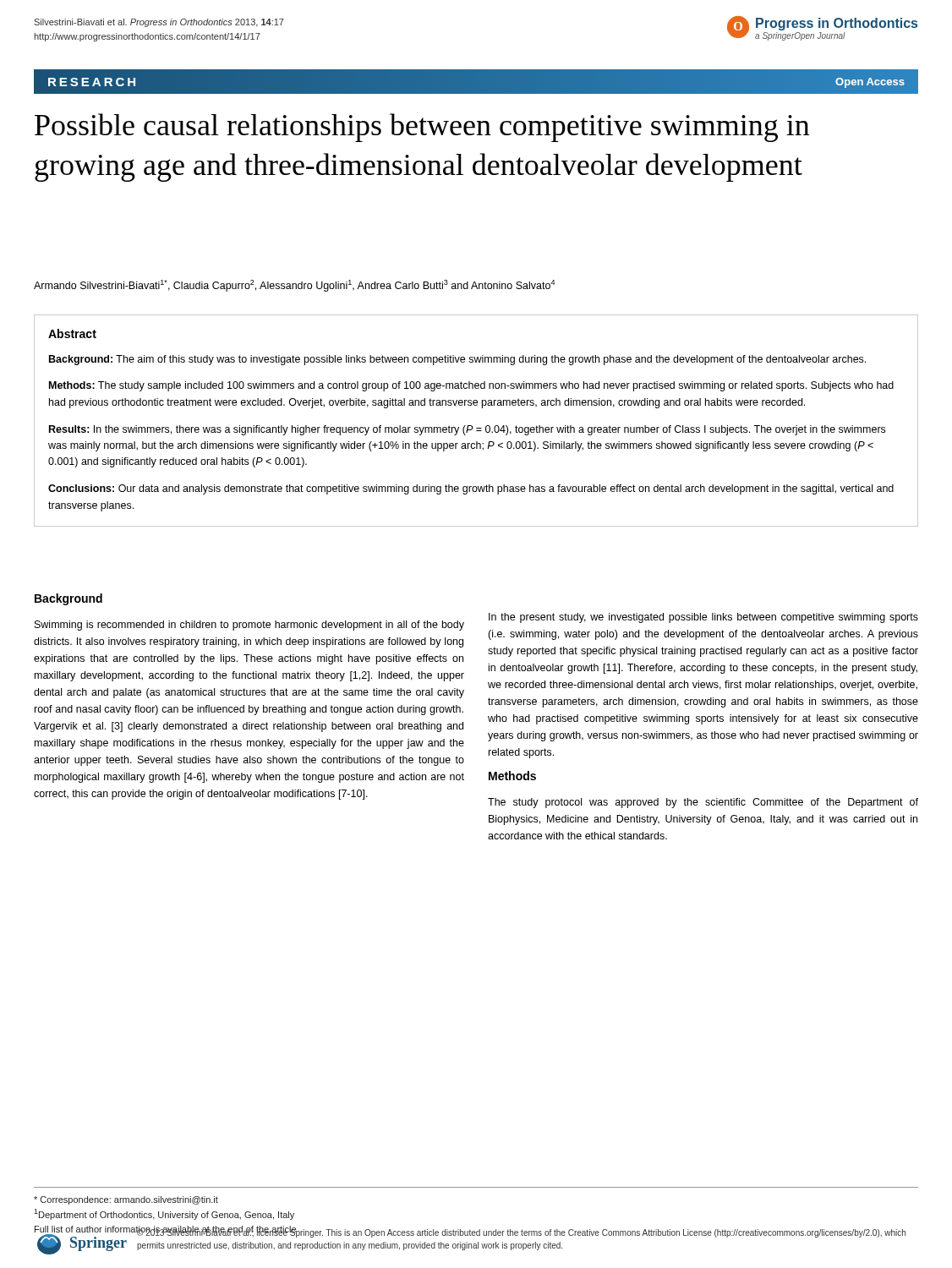
Task: Select the block starting "Results: In the swimmers, there was"
Action: point(467,446)
